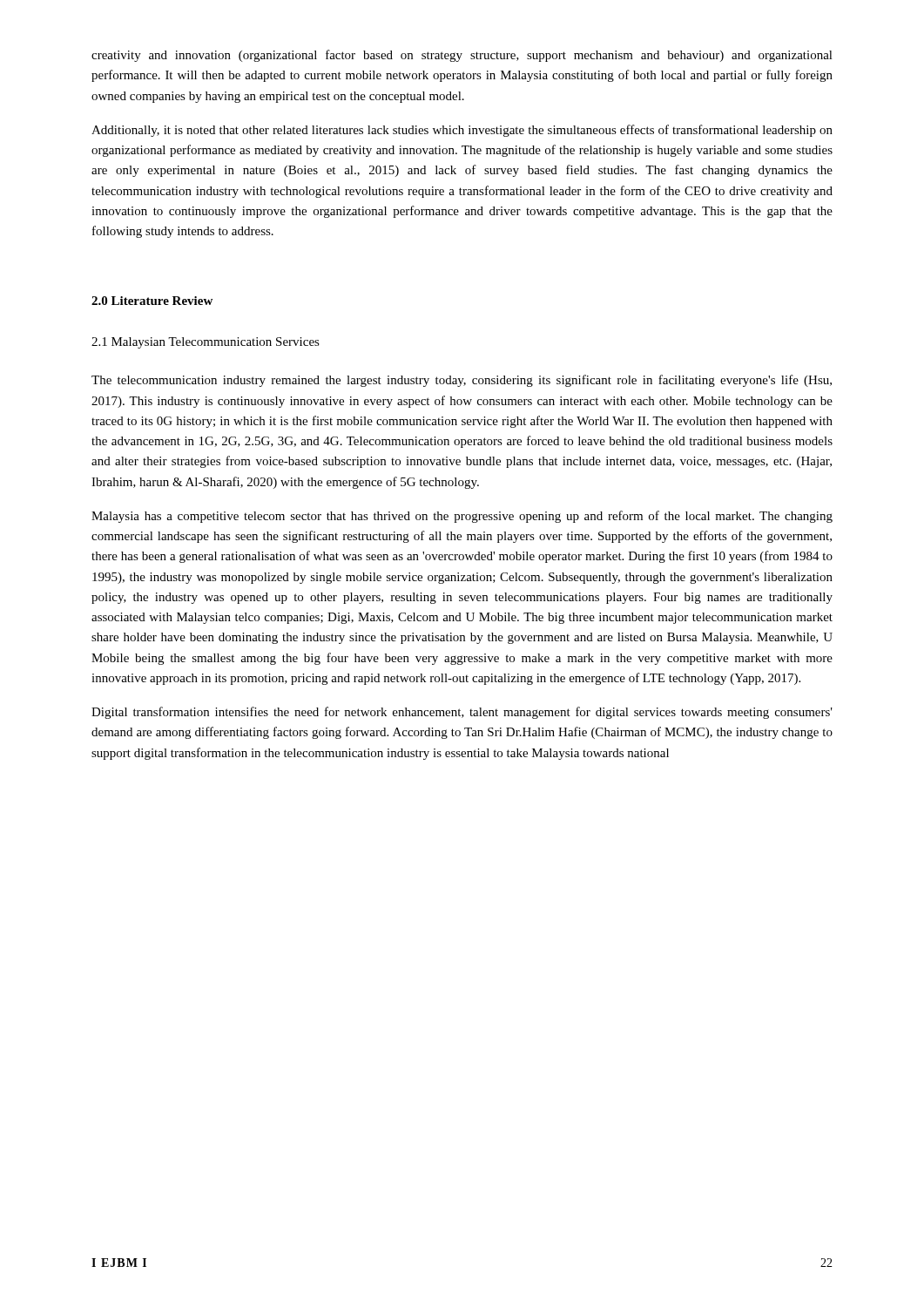
Task: Point to the region starting "The telecommunication industry remained"
Action: [x=462, y=431]
